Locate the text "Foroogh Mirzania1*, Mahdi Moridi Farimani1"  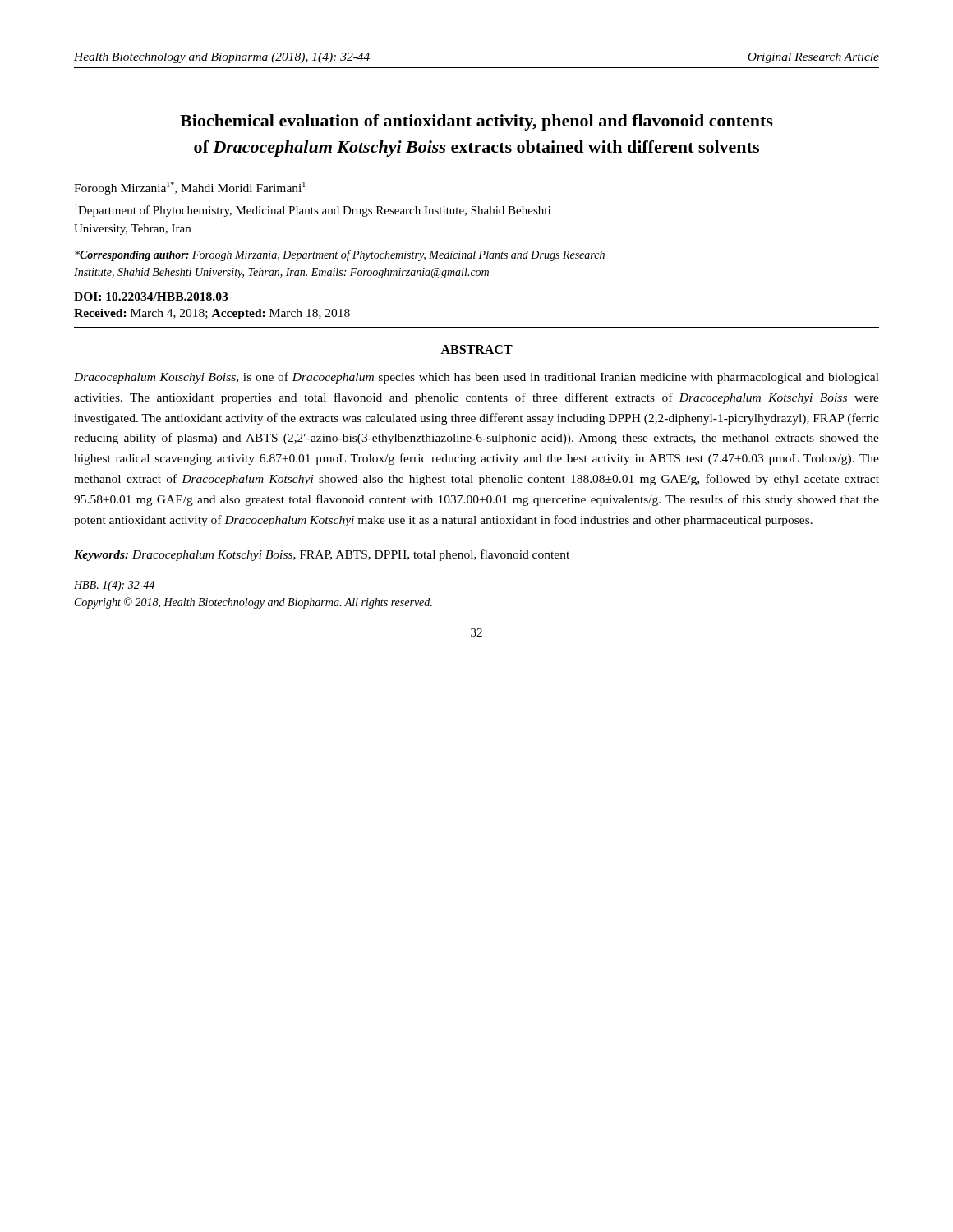point(190,187)
